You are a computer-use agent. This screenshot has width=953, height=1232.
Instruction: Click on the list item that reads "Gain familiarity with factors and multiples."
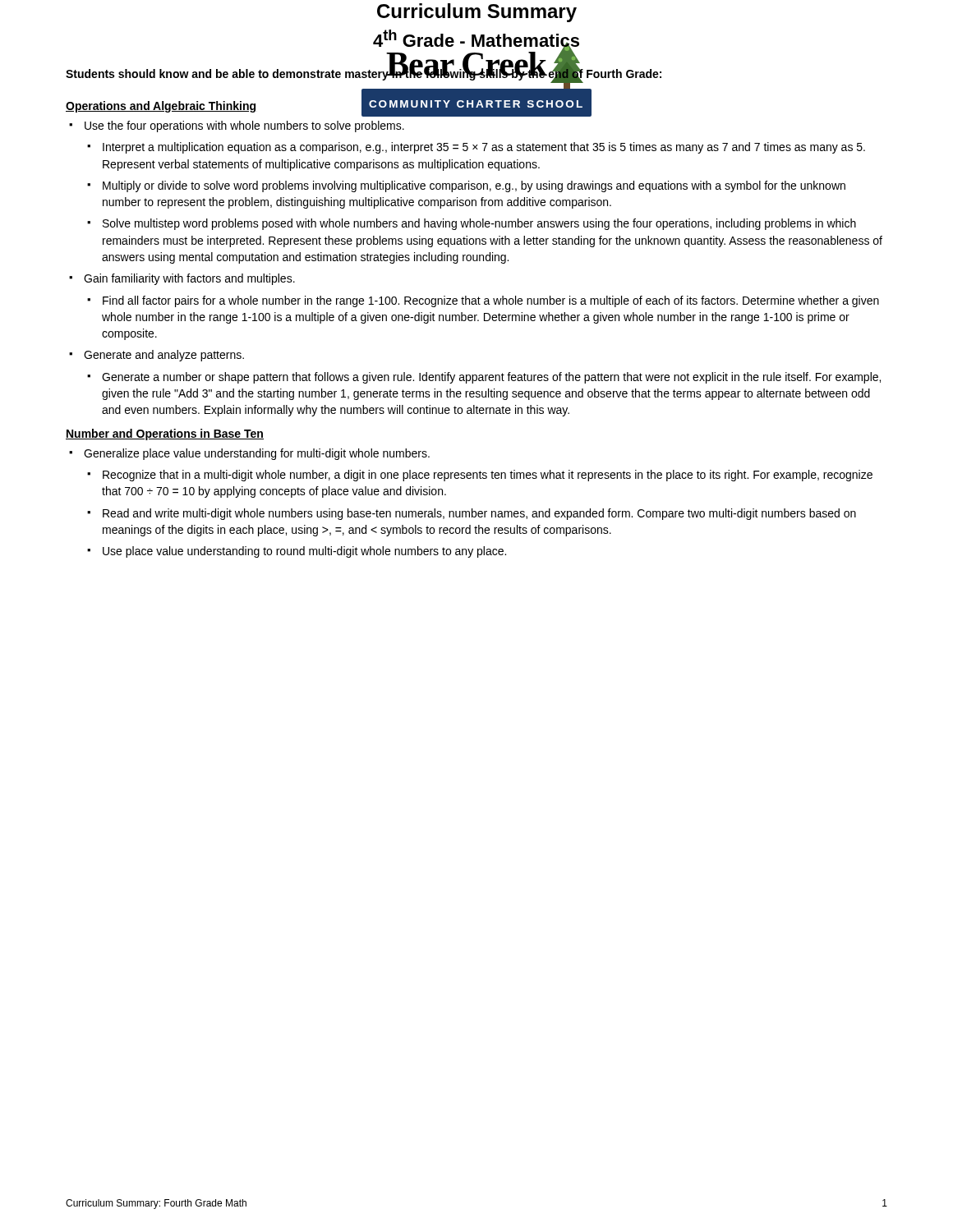click(x=486, y=307)
